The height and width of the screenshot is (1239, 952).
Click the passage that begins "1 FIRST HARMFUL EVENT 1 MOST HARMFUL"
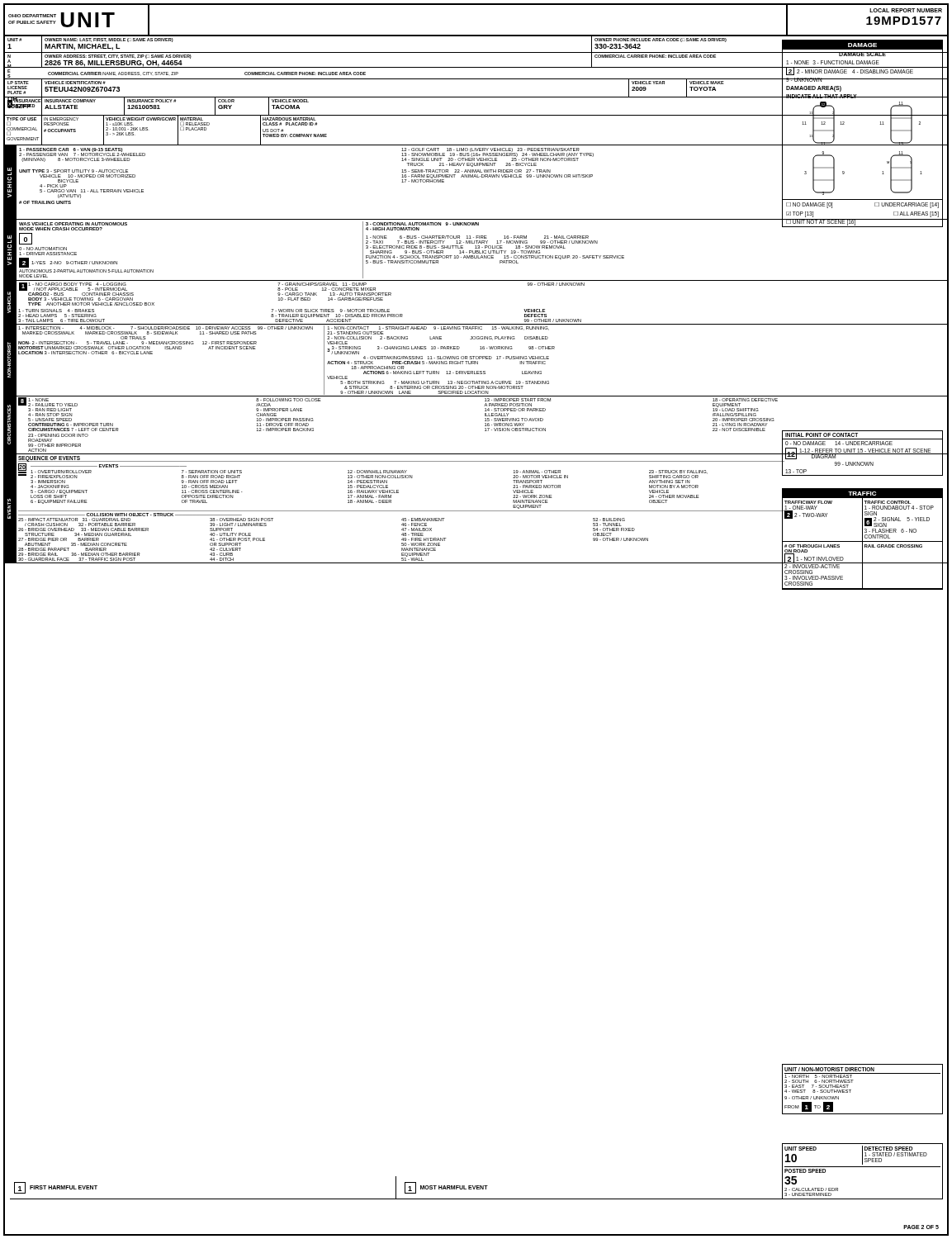[x=396, y=1187]
